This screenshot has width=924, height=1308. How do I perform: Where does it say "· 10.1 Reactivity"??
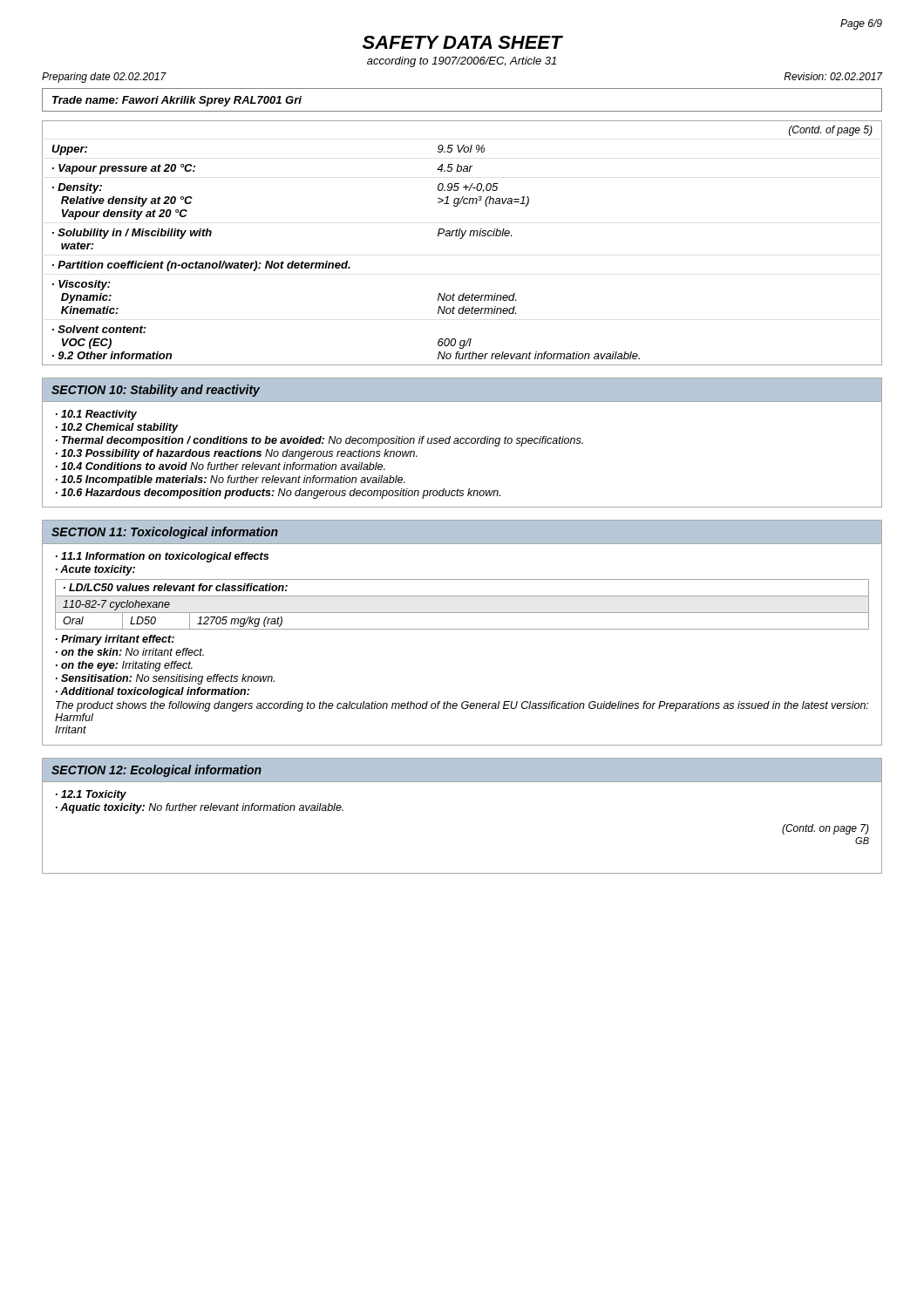(x=96, y=414)
